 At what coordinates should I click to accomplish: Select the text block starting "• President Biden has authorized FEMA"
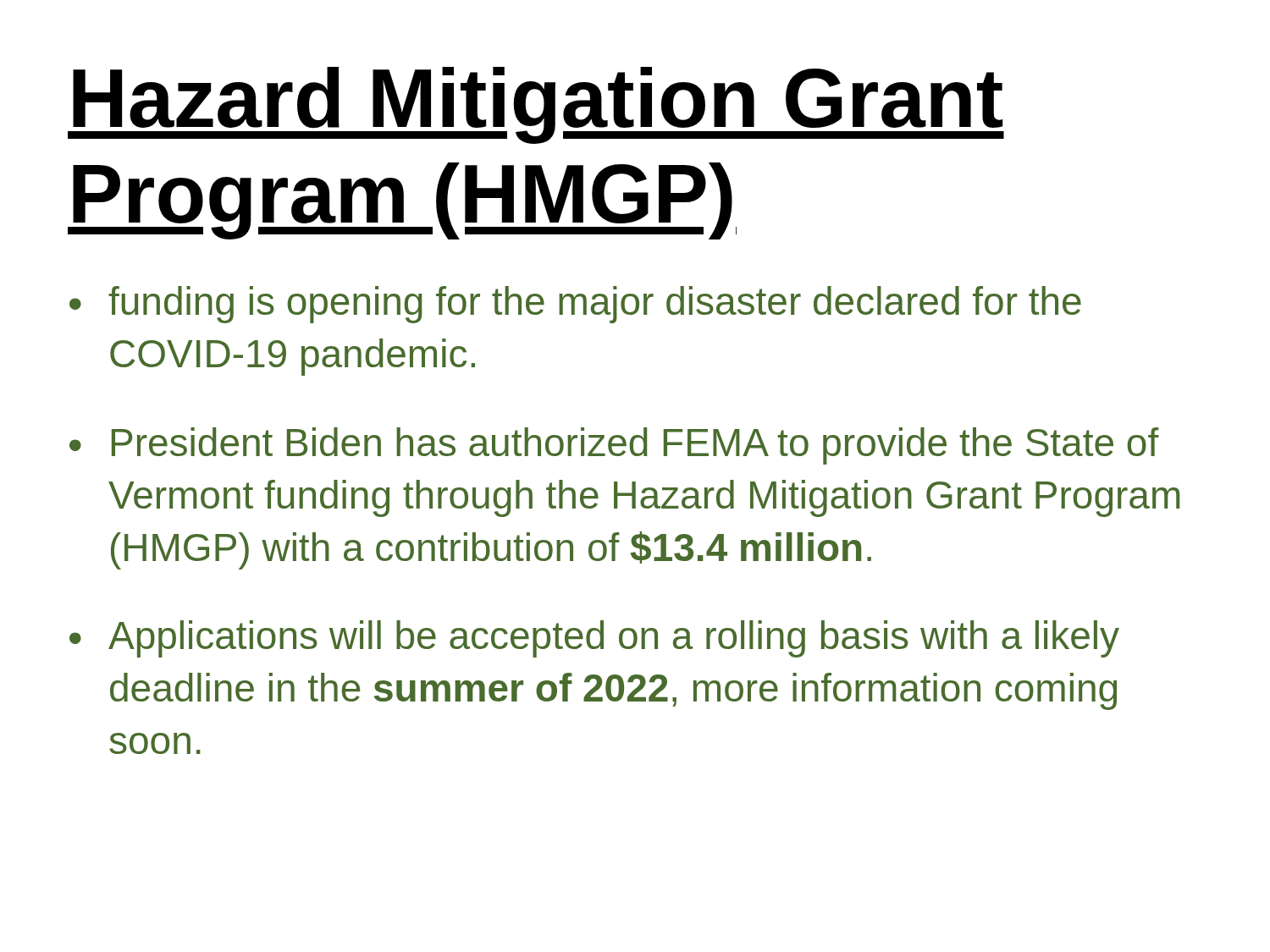coord(635,495)
